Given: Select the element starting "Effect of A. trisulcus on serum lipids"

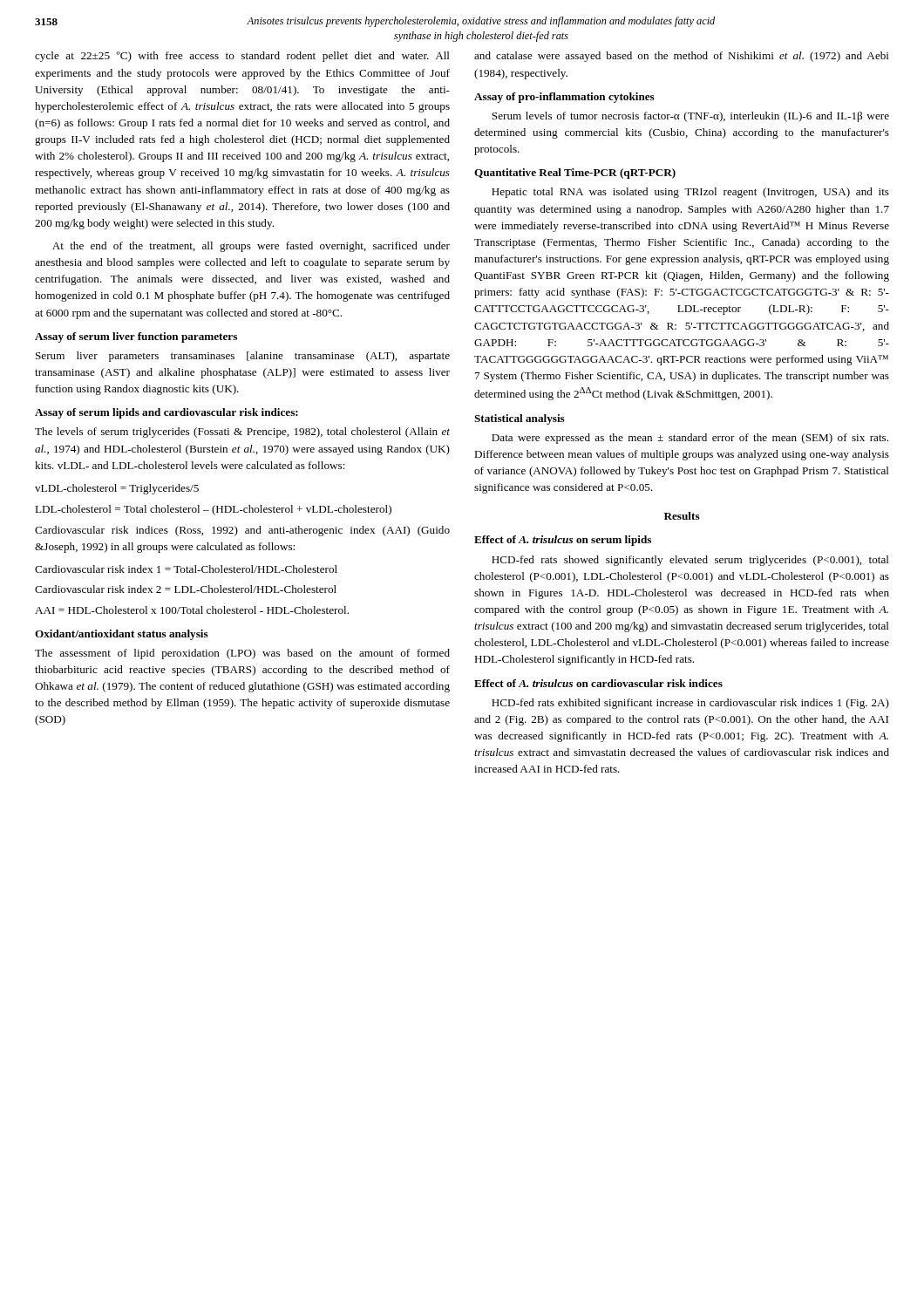Looking at the screenshot, I should [563, 541].
